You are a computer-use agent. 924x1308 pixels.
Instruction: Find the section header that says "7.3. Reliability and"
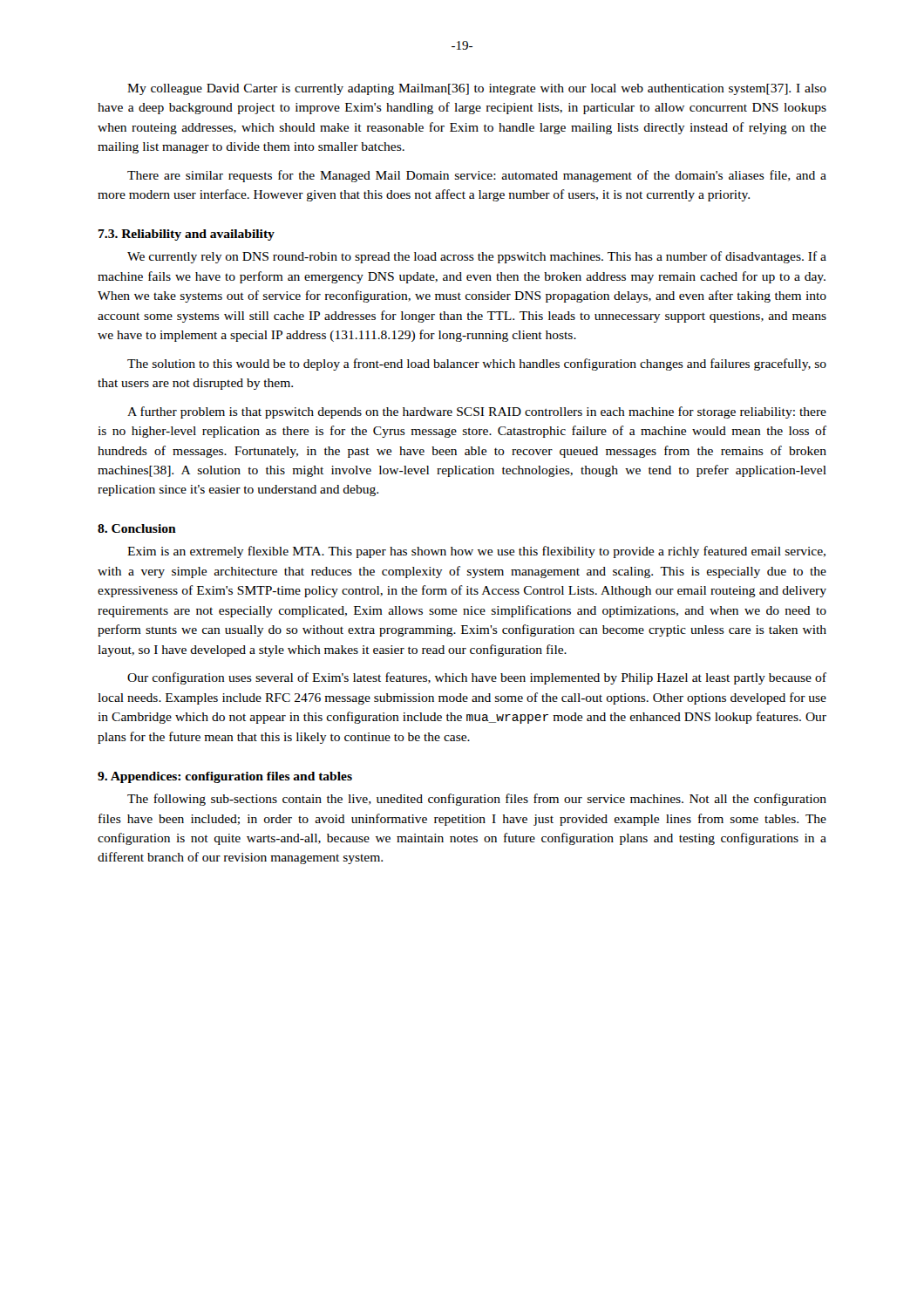pos(186,233)
